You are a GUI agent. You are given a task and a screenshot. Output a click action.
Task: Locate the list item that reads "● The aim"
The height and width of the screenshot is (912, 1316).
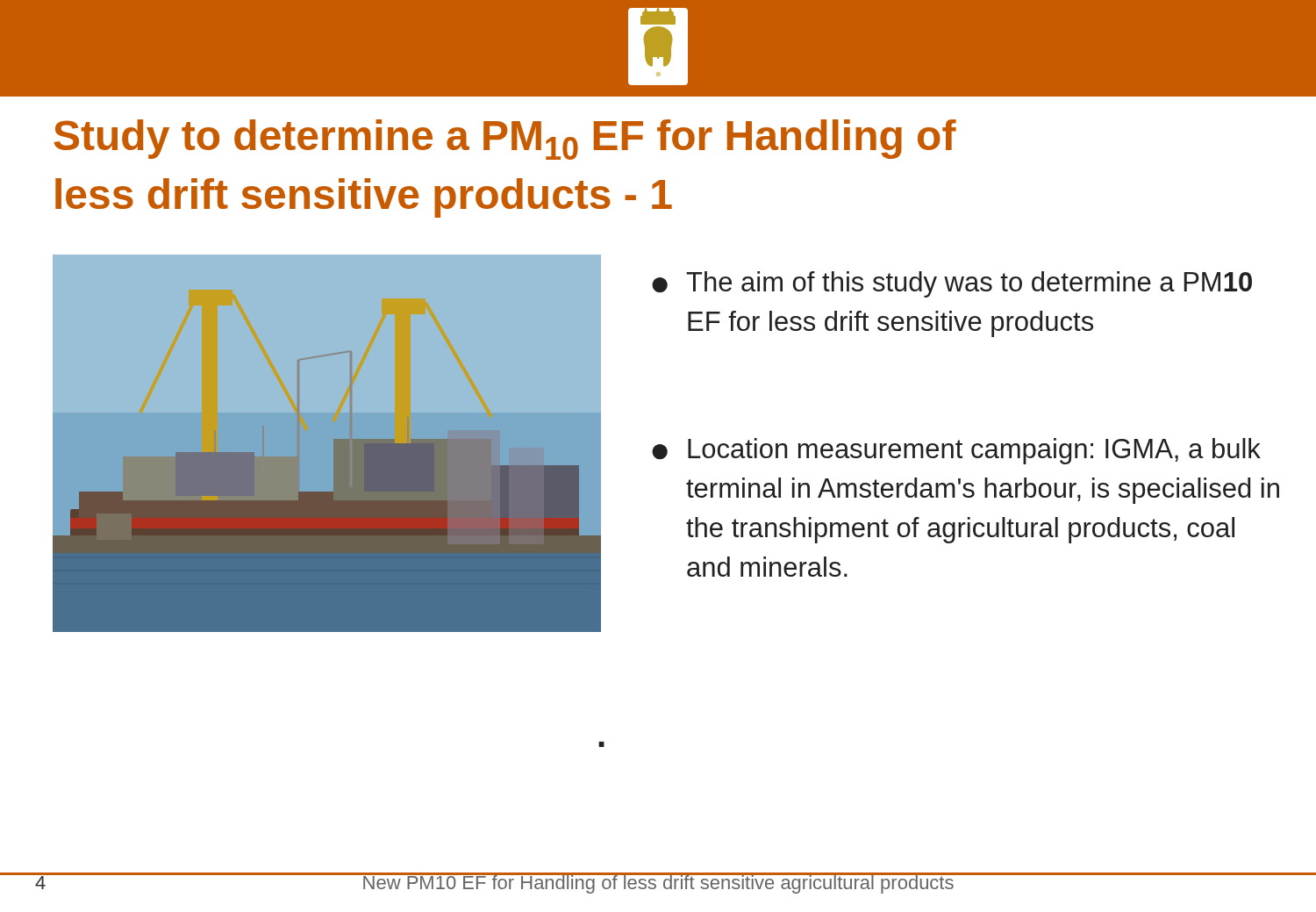click(x=965, y=303)
